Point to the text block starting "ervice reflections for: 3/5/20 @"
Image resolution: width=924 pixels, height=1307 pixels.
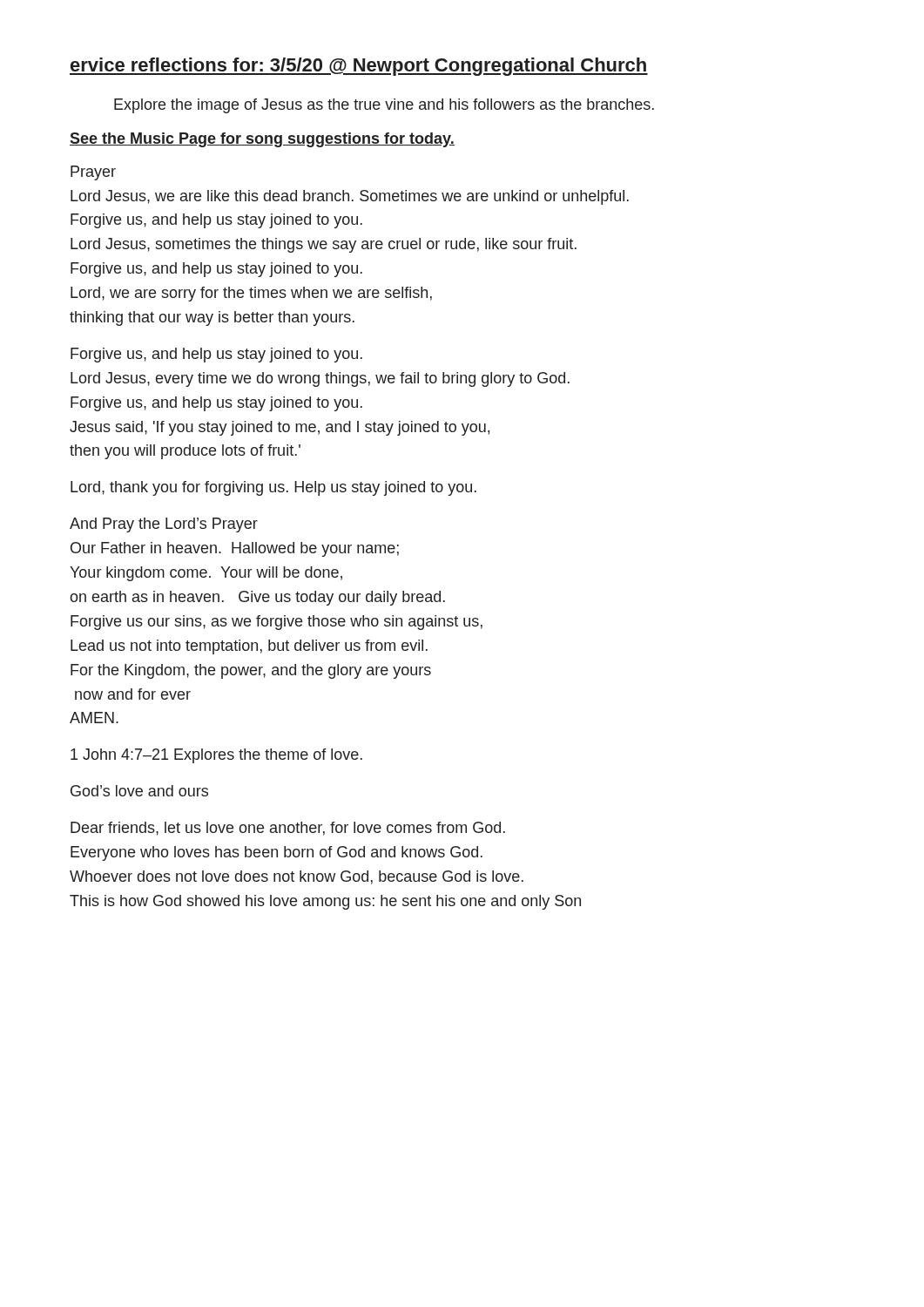(358, 65)
